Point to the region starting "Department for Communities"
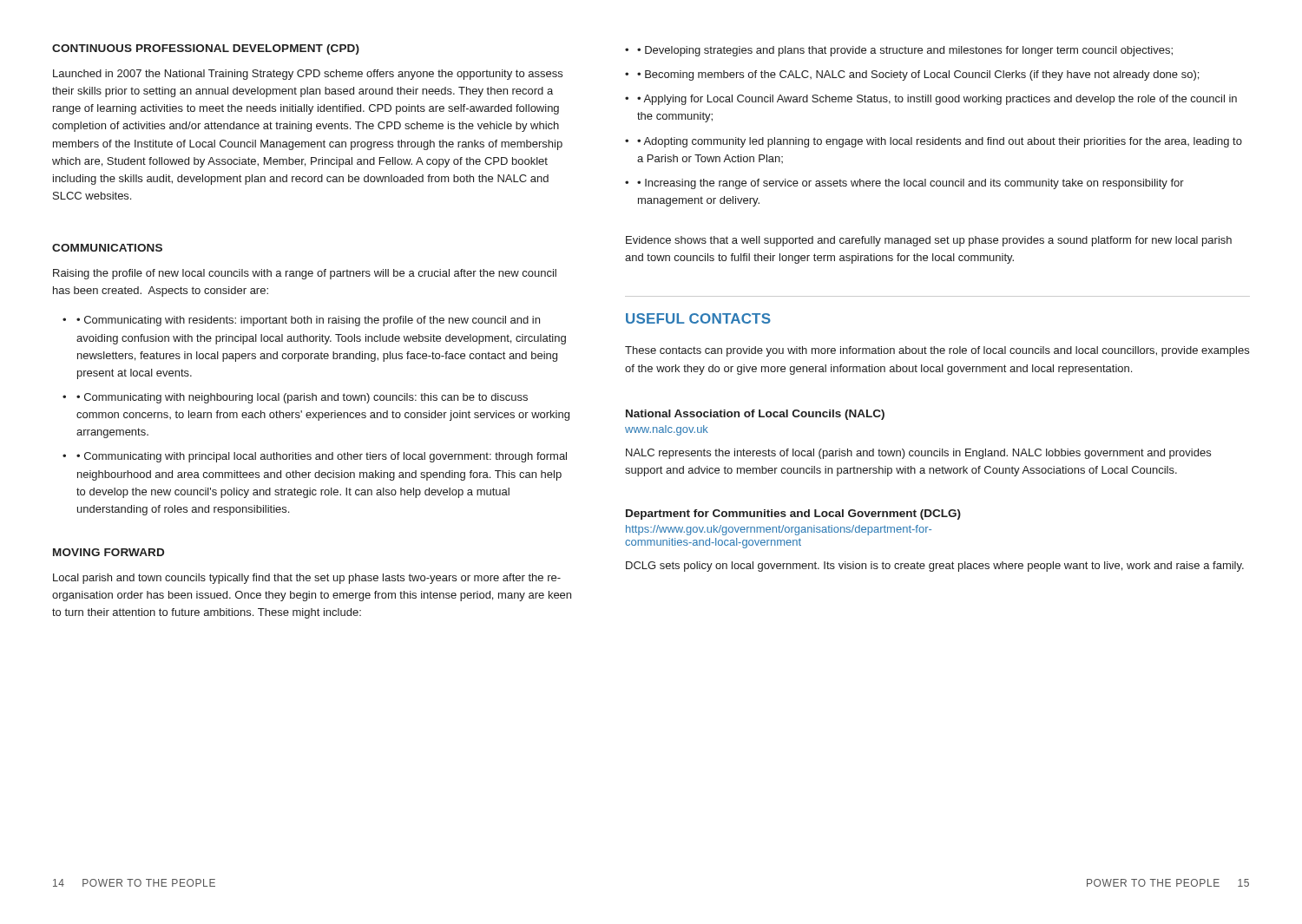 point(793,513)
